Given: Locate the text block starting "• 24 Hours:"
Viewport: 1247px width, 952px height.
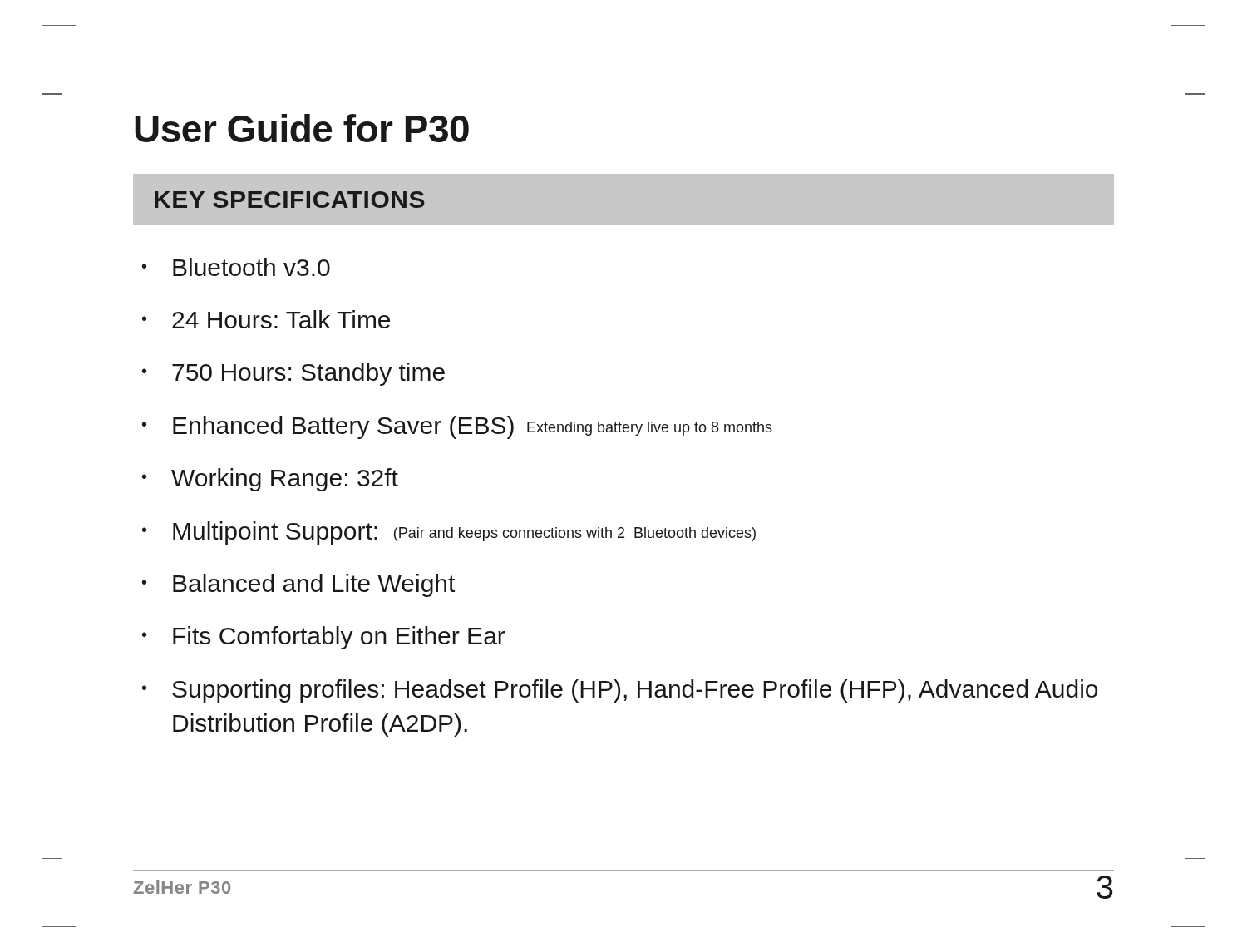Looking at the screenshot, I should tap(266, 319).
